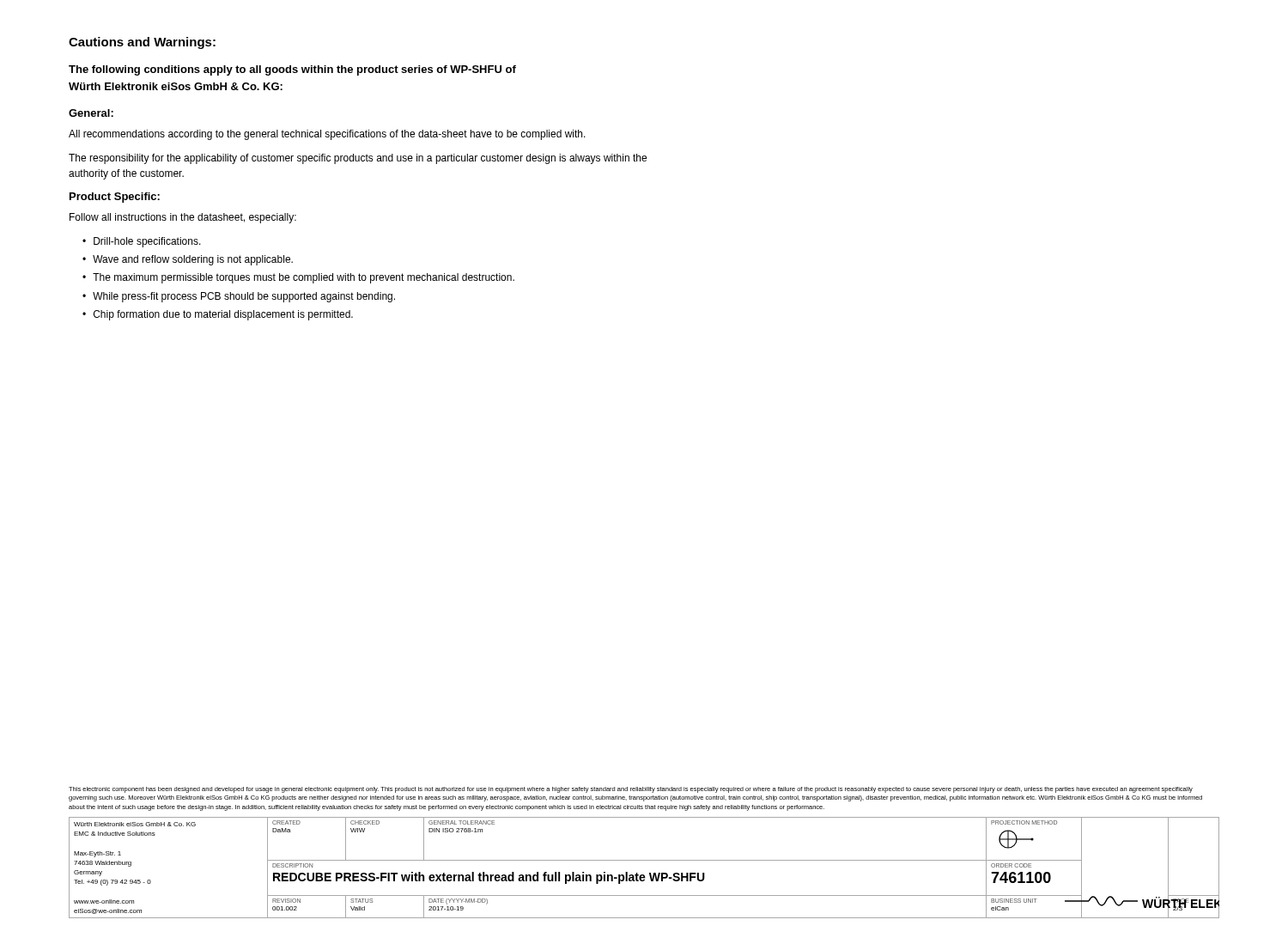Select the text starting "Cautions and Warnings:"
The height and width of the screenshot is (944, 1288).
pos(142,43)
